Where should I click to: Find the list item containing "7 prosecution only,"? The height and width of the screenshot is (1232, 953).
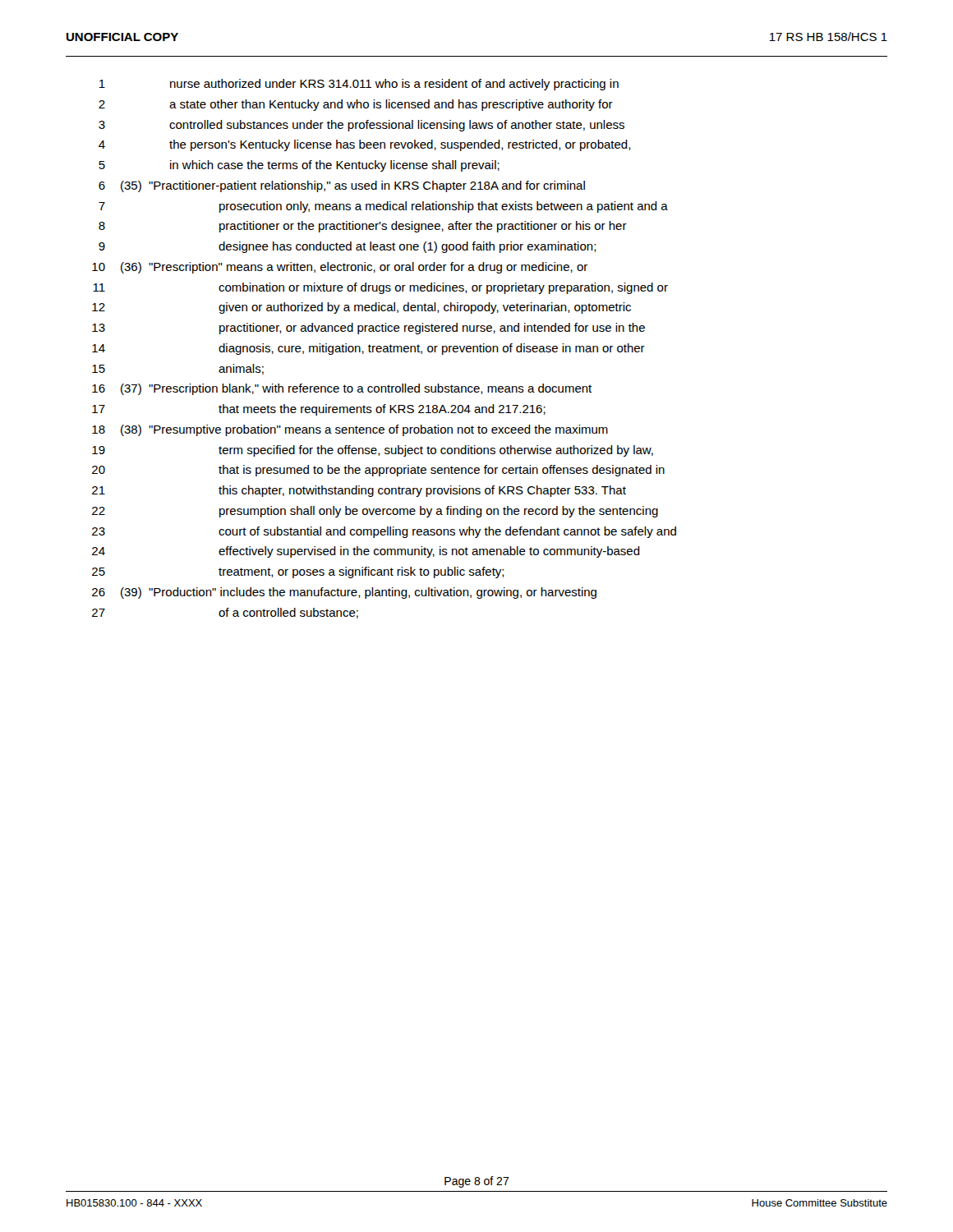click(x=476, y=206)
